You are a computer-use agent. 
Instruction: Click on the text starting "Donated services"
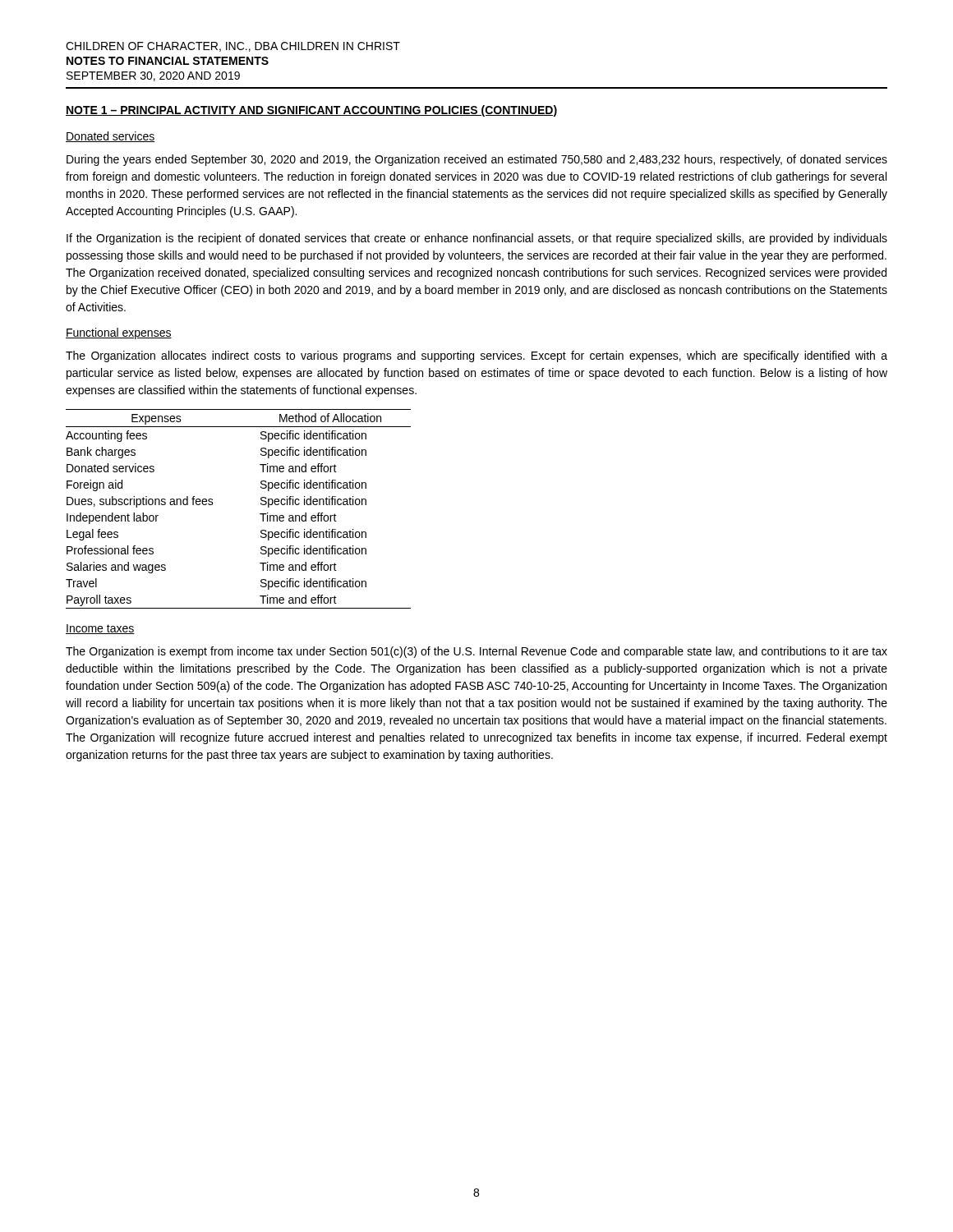[x=110, y=136]
